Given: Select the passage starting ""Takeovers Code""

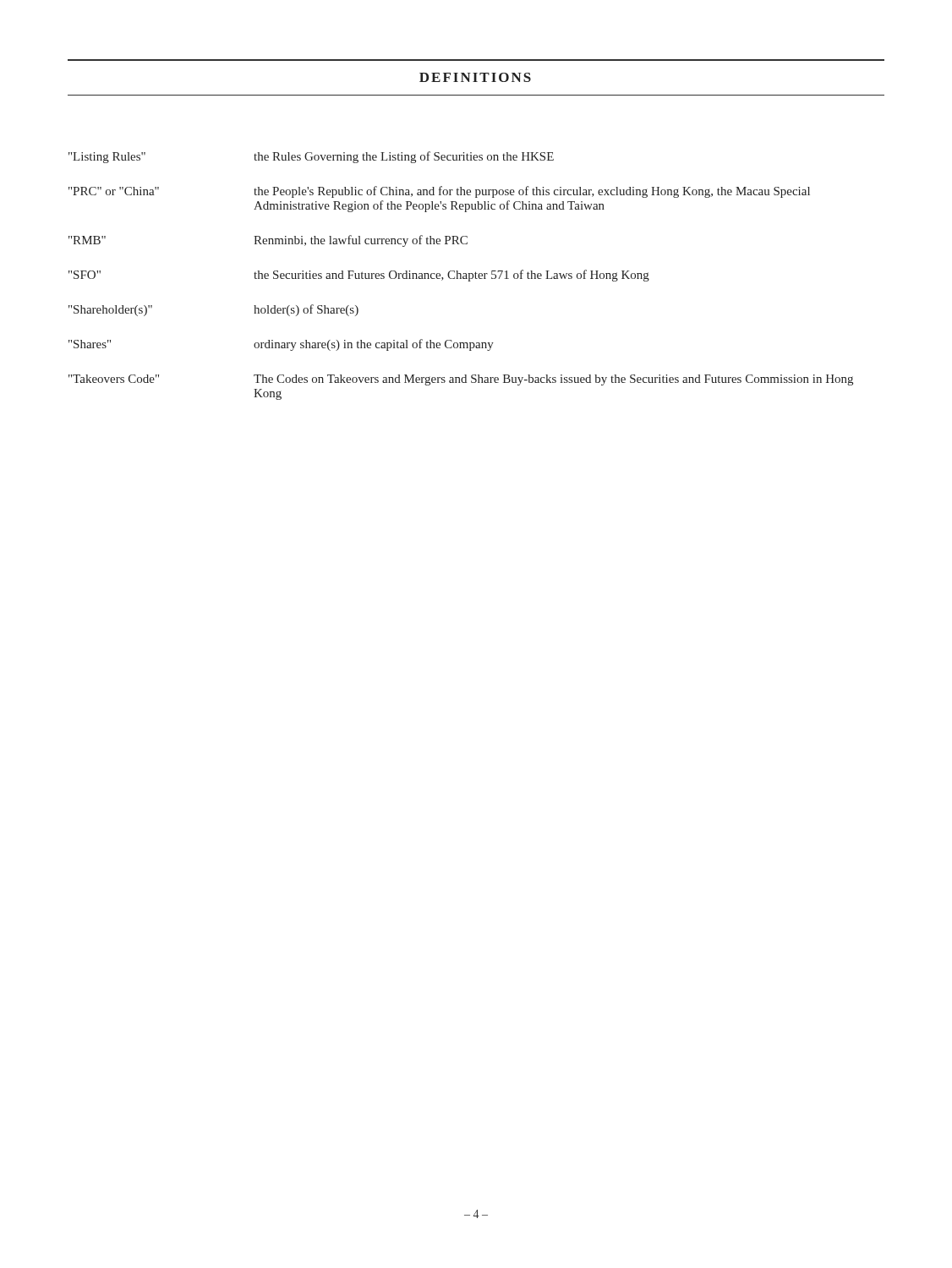Looking at the screenshot, I should (x=114, y=379).
